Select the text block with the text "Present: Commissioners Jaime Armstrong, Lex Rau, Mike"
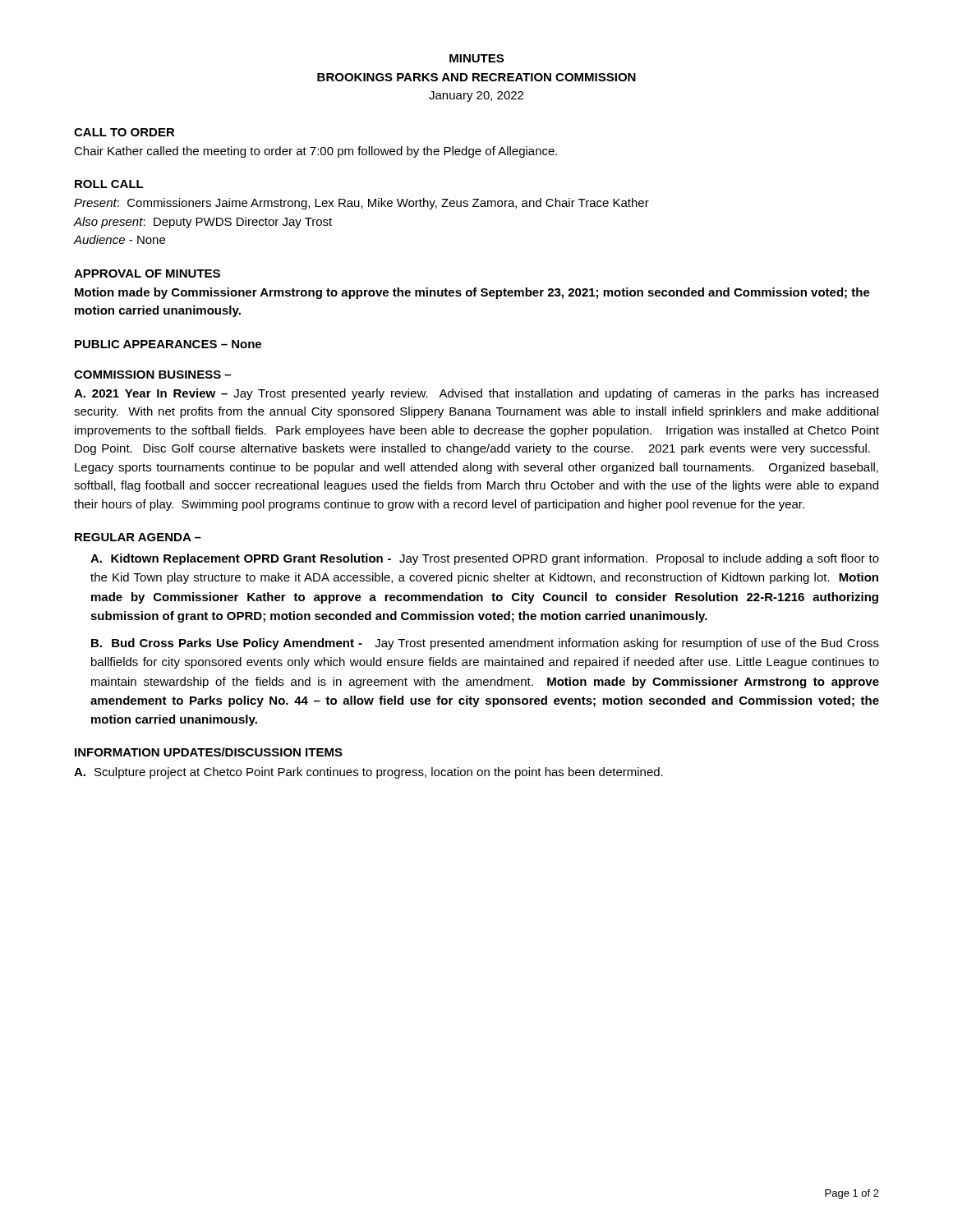953x1232 pixels. click(361, 204)
